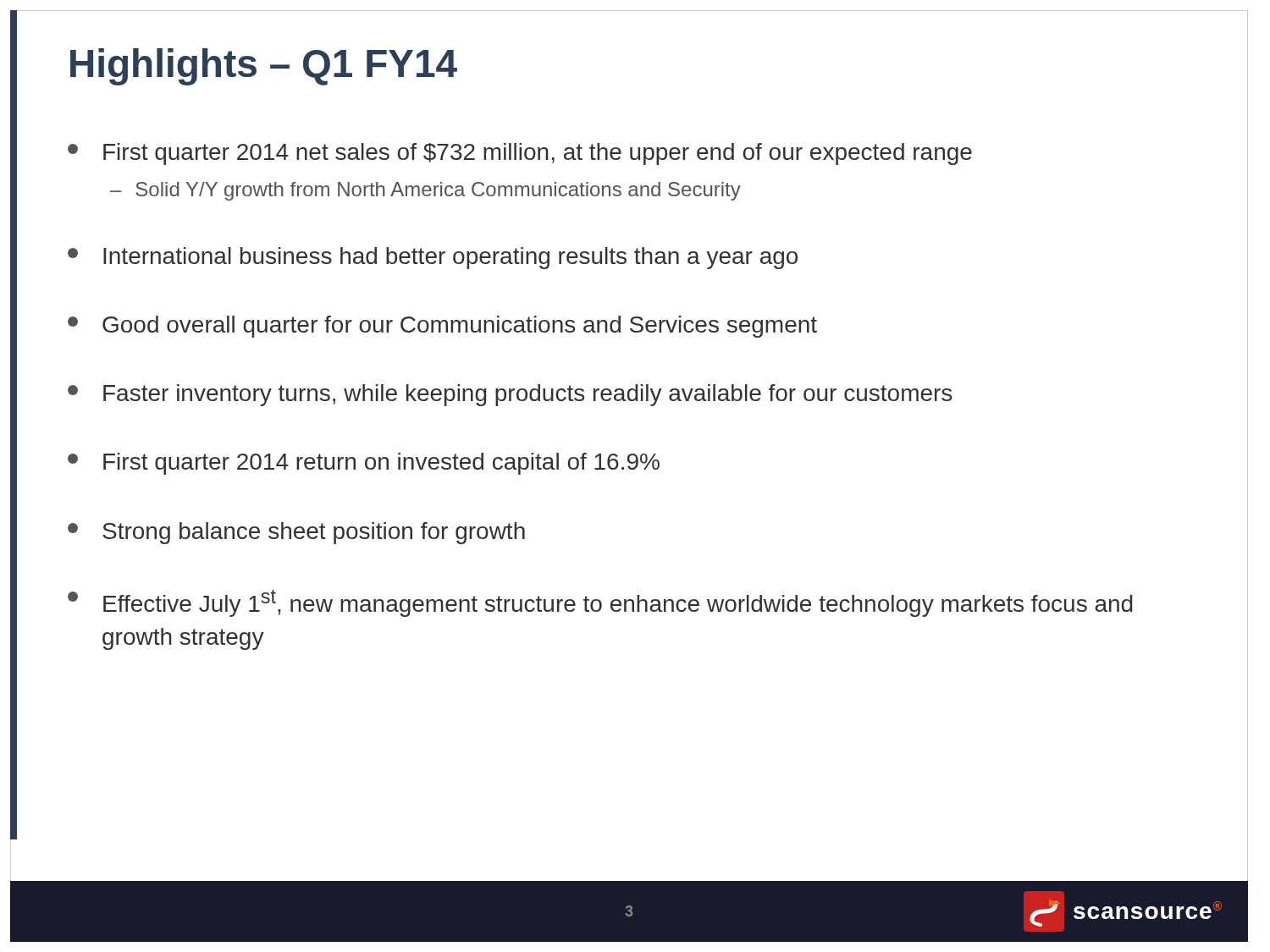Where is the passage that starts "First quarter 2014 return on"?

pyautogui.click(x=635, y=462)
